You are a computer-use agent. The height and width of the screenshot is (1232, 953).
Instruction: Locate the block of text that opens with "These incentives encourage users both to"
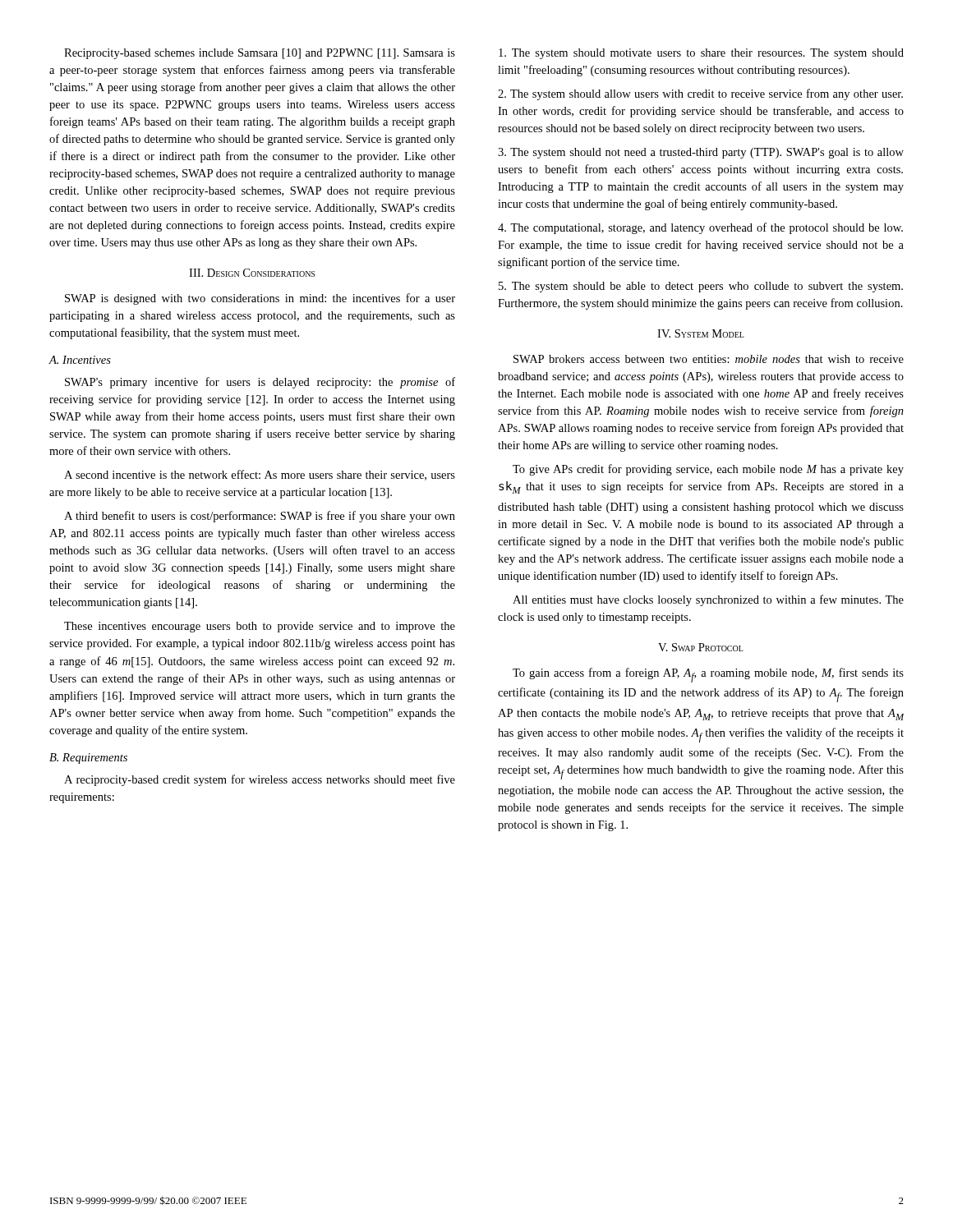(x=252, y=678)
